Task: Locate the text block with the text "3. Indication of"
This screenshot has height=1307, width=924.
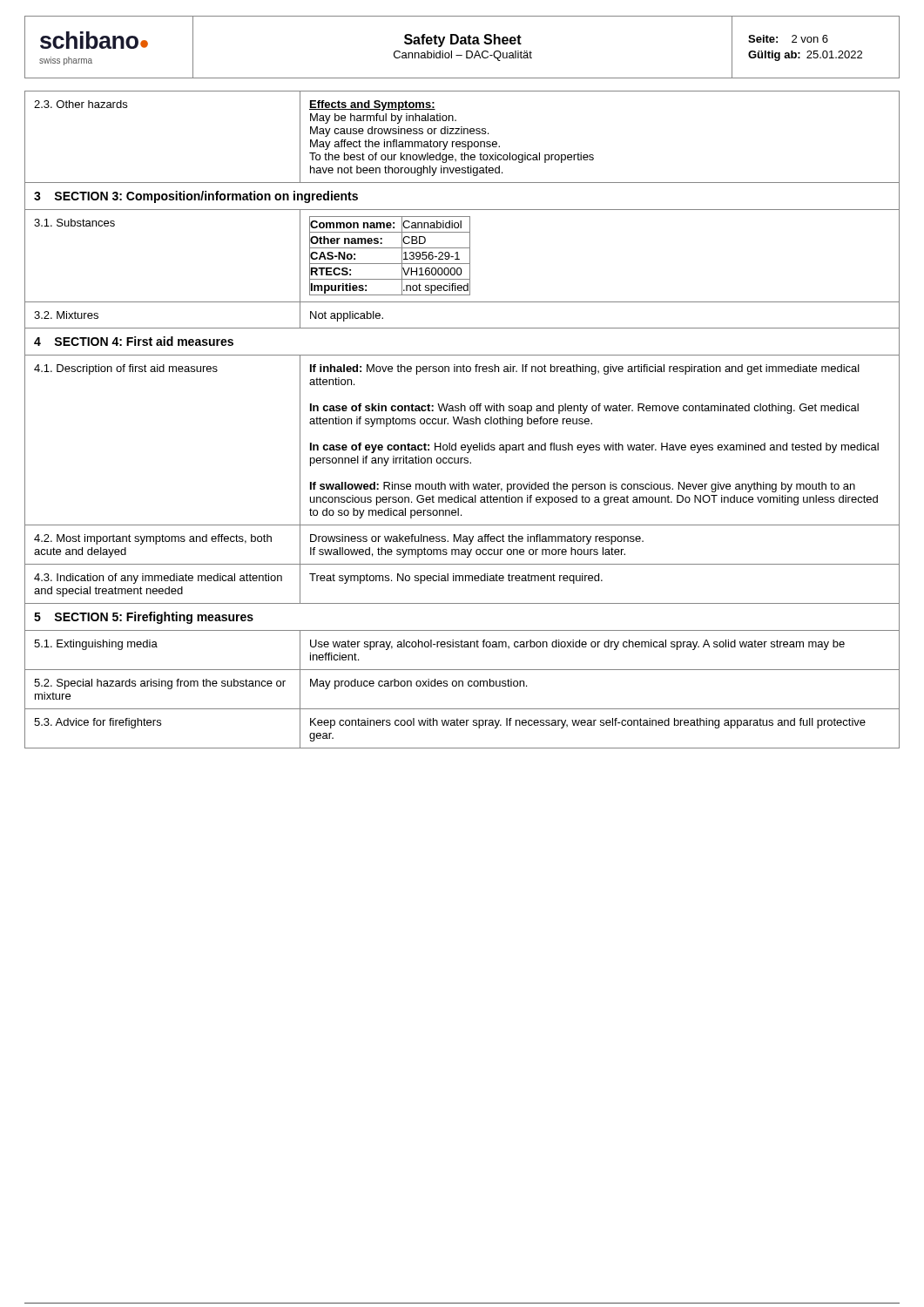Action: click(158, 584)
